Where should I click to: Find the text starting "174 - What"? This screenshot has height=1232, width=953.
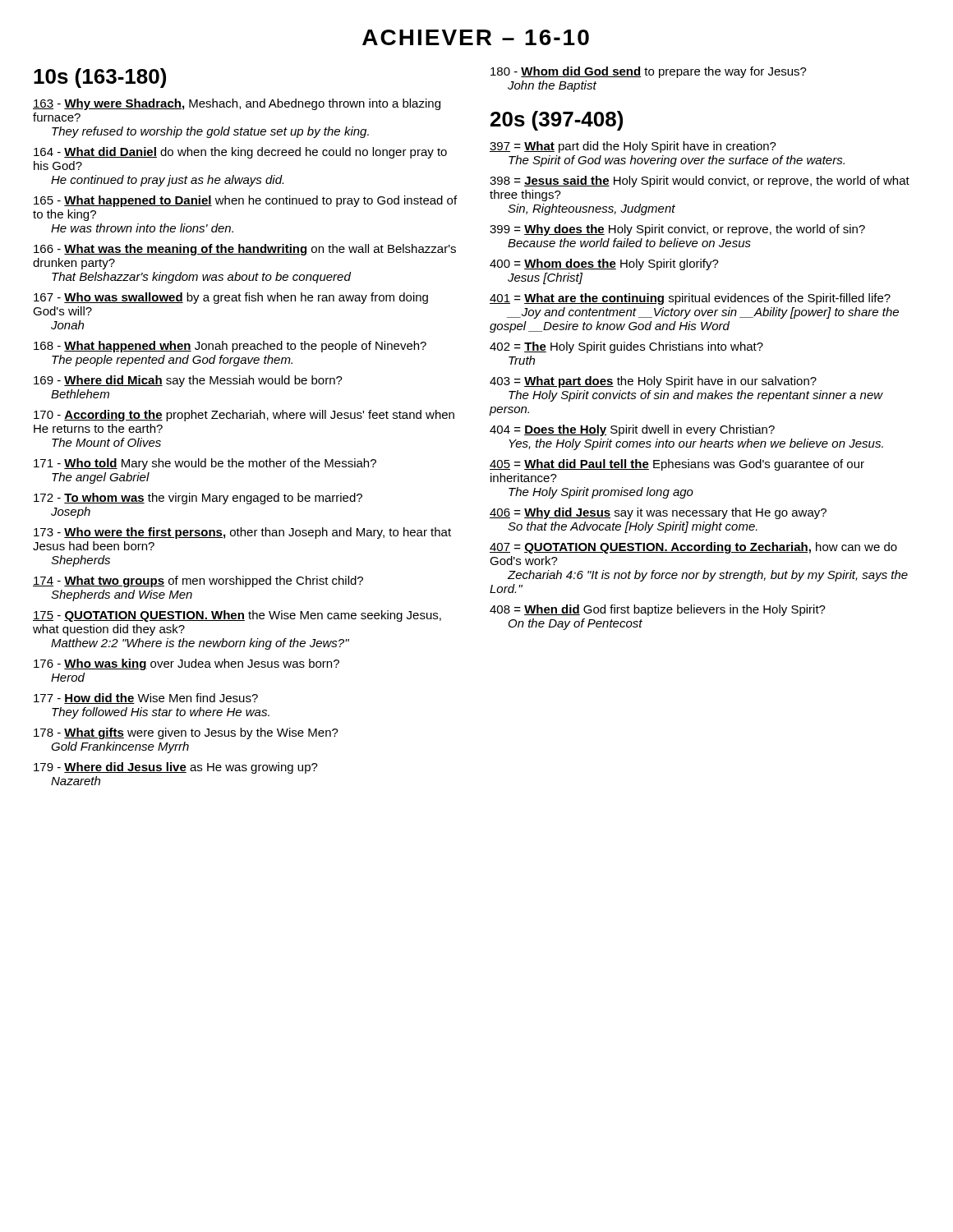tap(198, 587)
